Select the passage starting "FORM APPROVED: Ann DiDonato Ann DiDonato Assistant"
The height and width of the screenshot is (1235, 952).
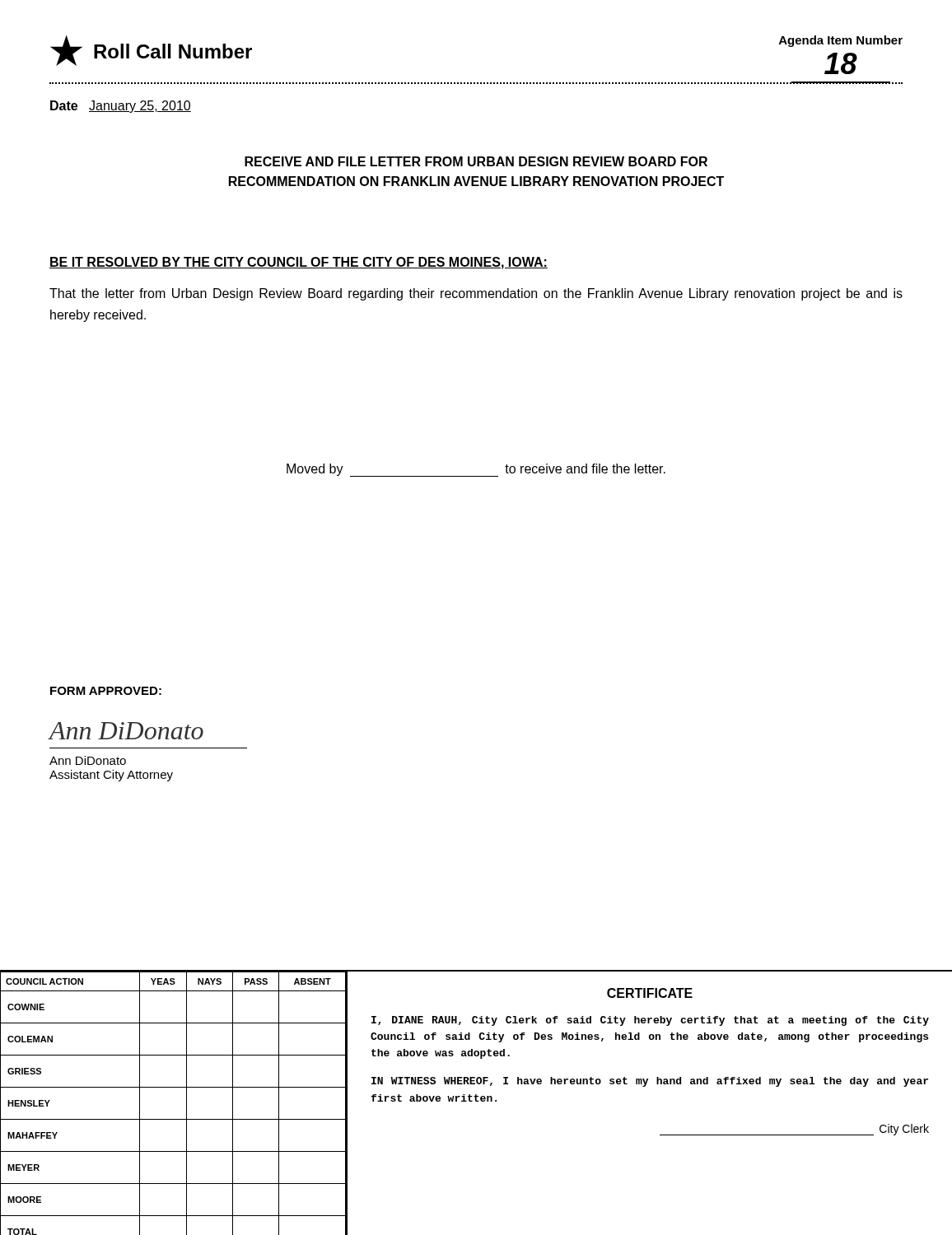(148, 732)
